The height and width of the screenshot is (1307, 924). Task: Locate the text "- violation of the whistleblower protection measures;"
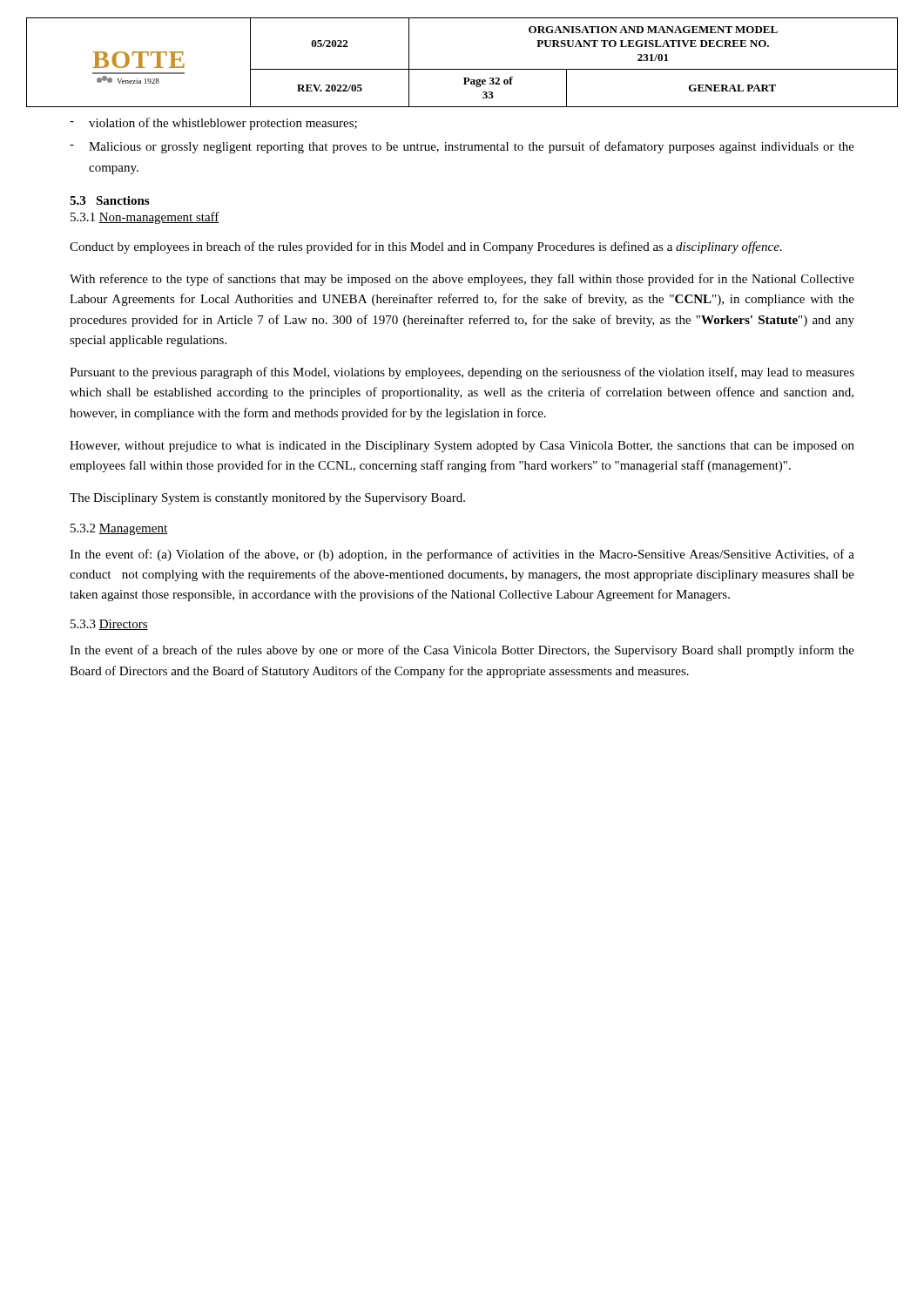tap(213, 124)
